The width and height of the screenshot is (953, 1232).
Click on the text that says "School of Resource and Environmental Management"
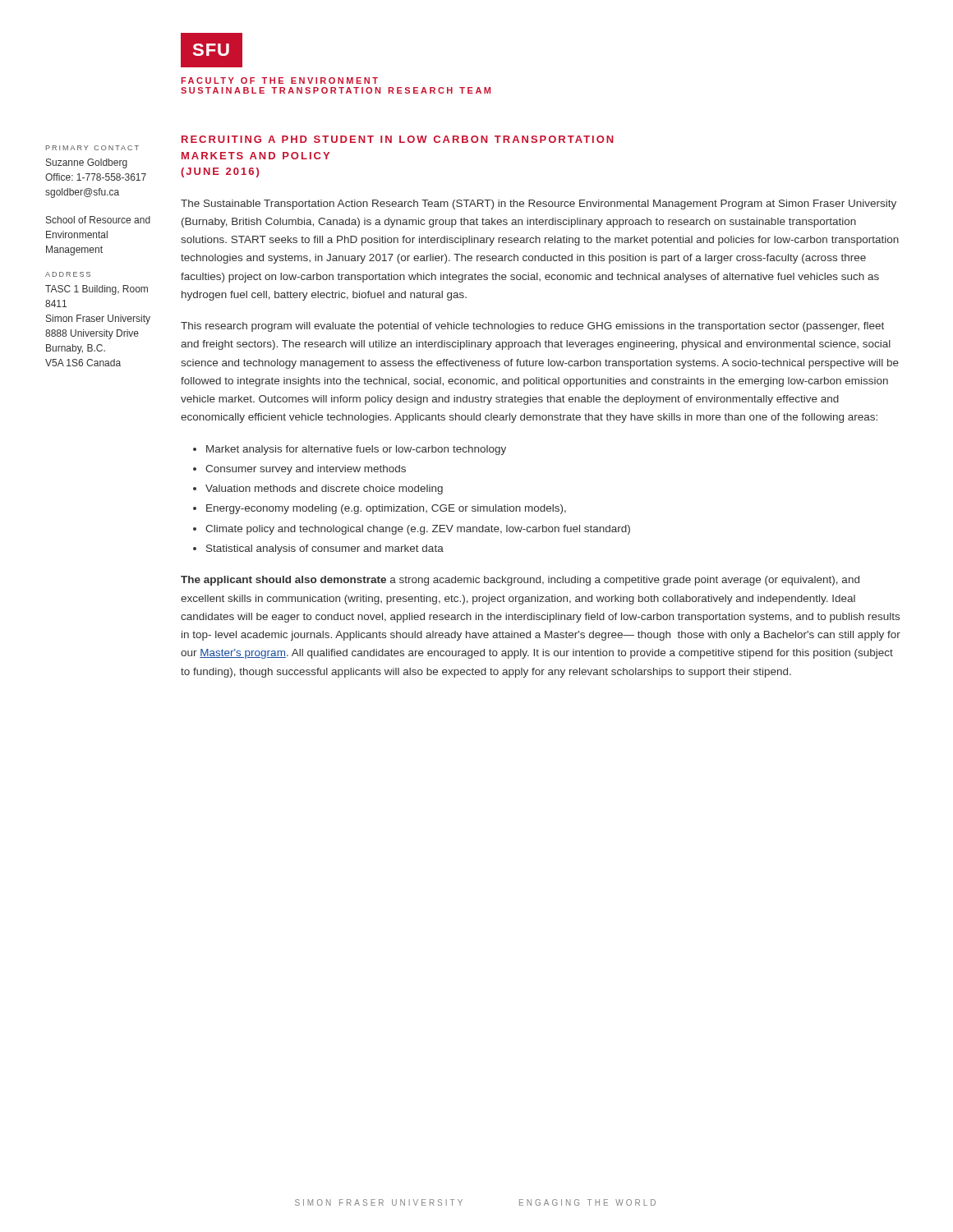[98, 235]
